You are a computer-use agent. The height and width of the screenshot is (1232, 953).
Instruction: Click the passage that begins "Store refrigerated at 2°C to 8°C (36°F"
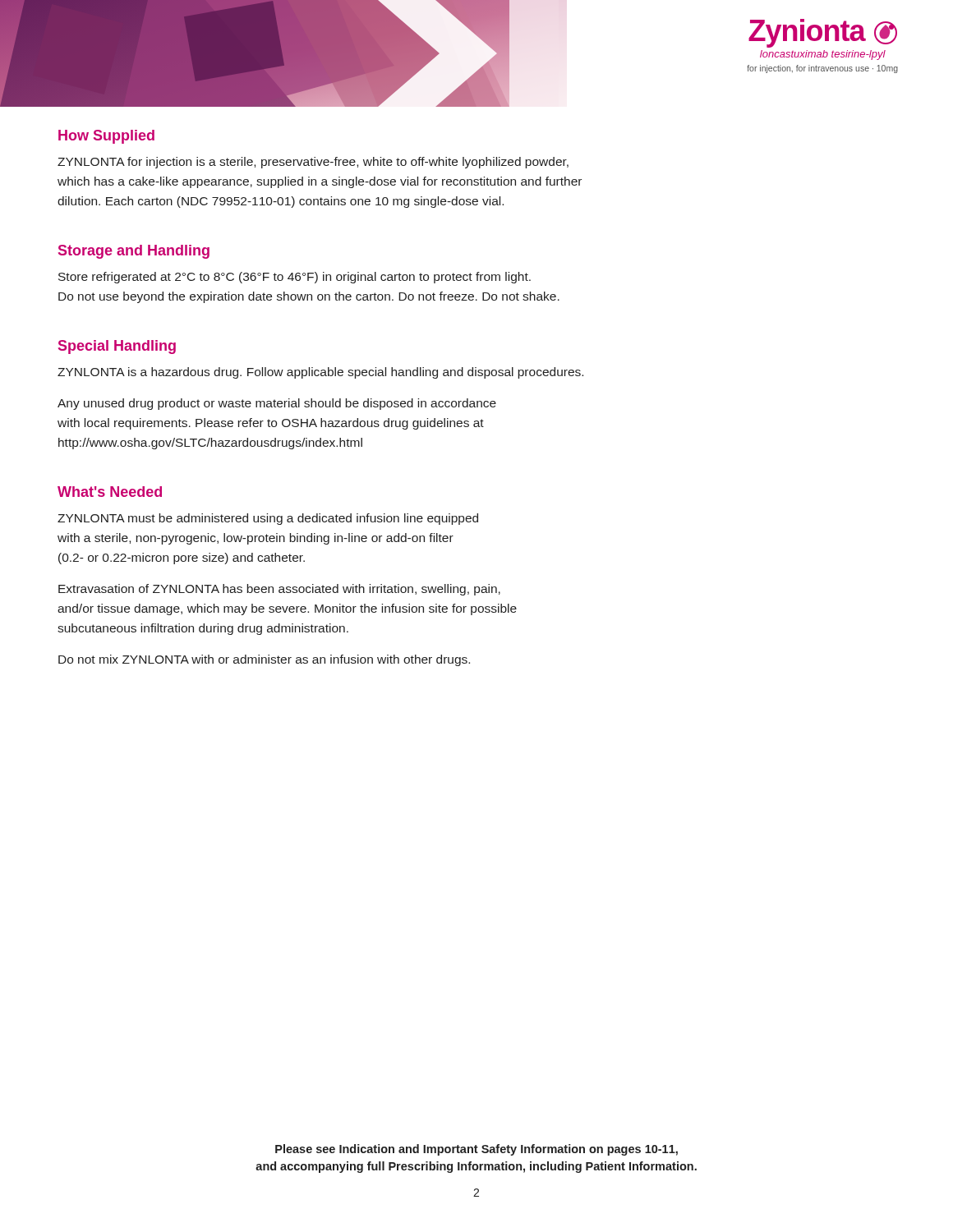click(x=309, y=286)
